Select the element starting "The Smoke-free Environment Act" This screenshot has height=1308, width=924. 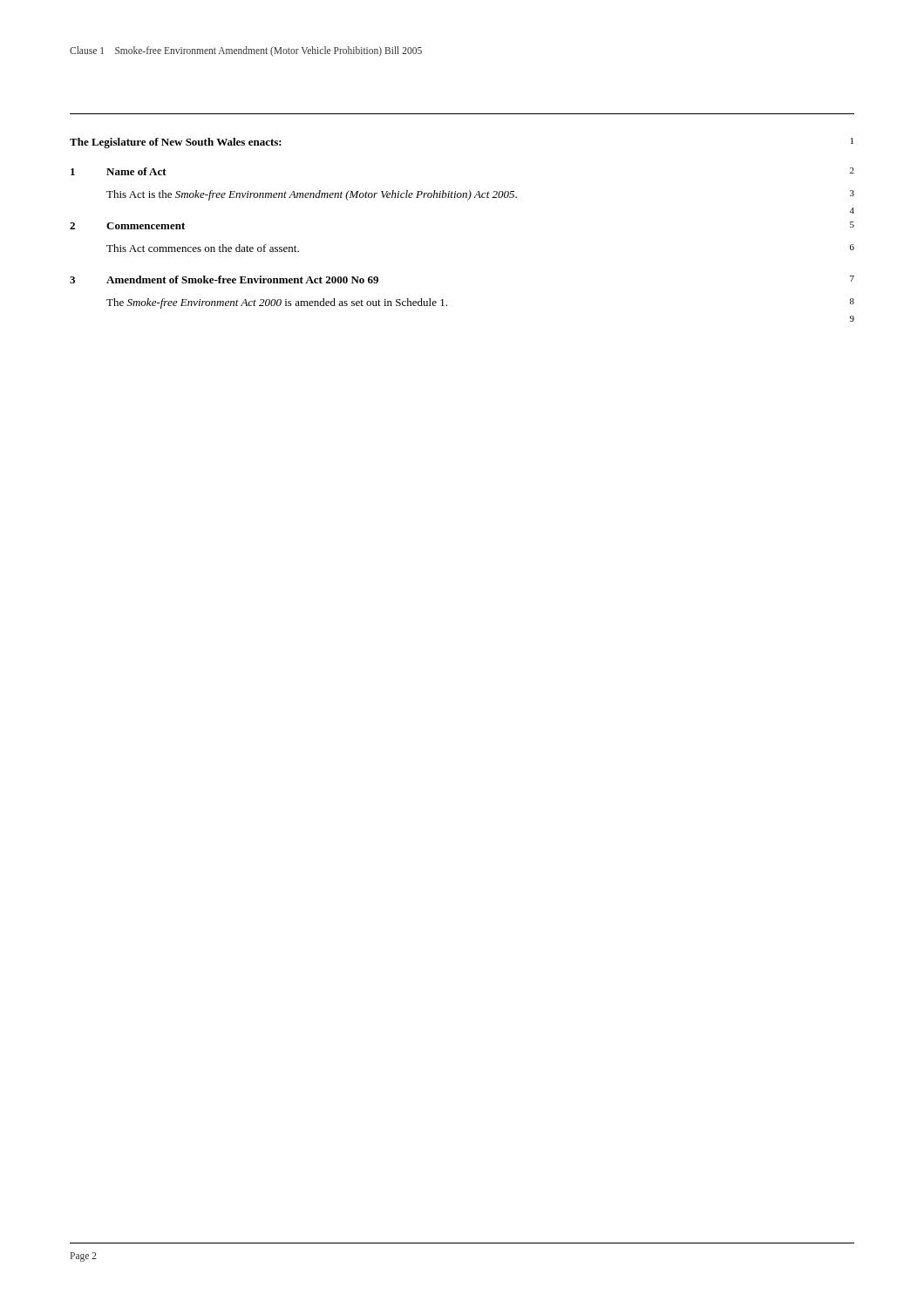point(274,304)
